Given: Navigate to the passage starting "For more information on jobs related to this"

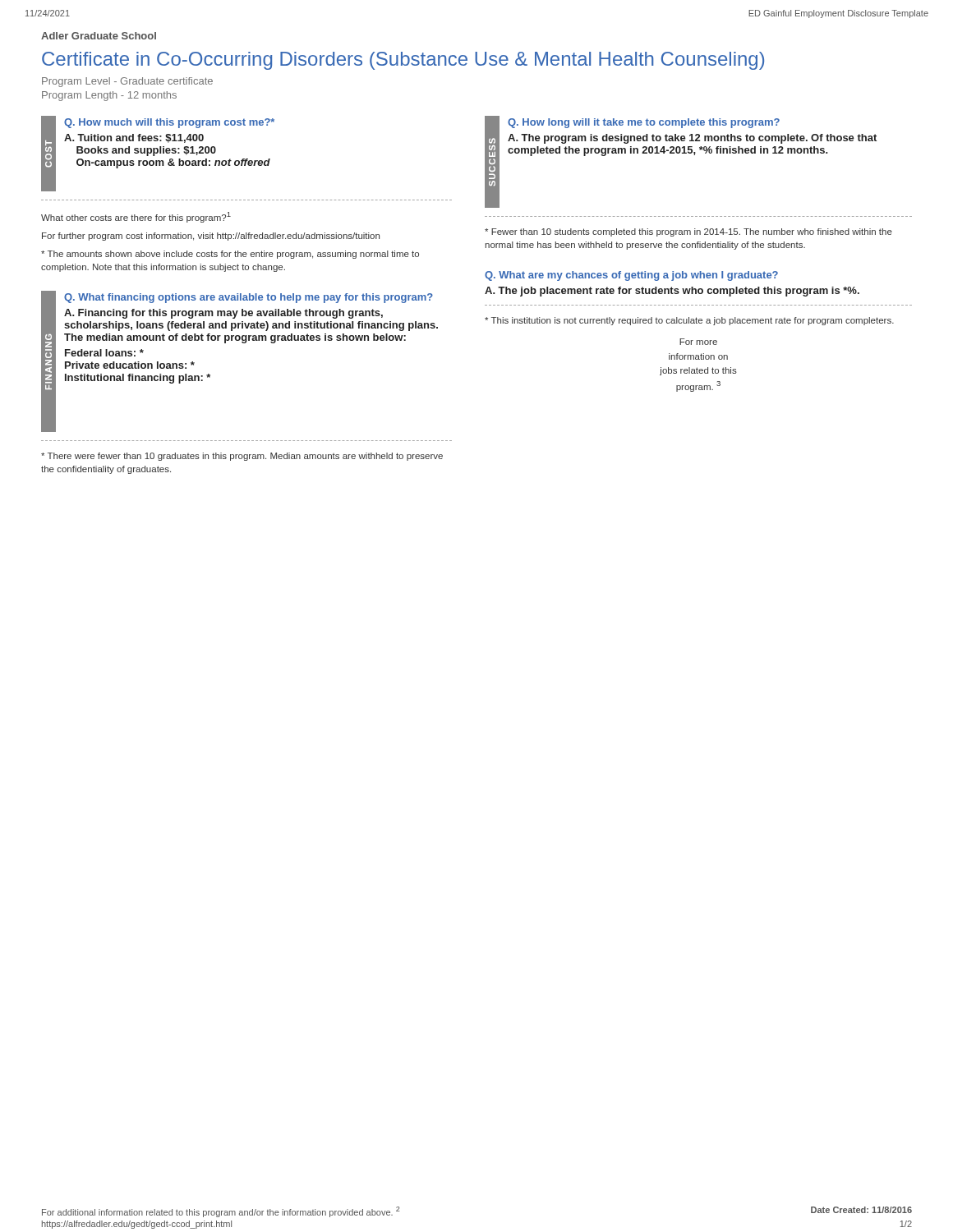Looking at the screenshot, I should coord(698,364).
